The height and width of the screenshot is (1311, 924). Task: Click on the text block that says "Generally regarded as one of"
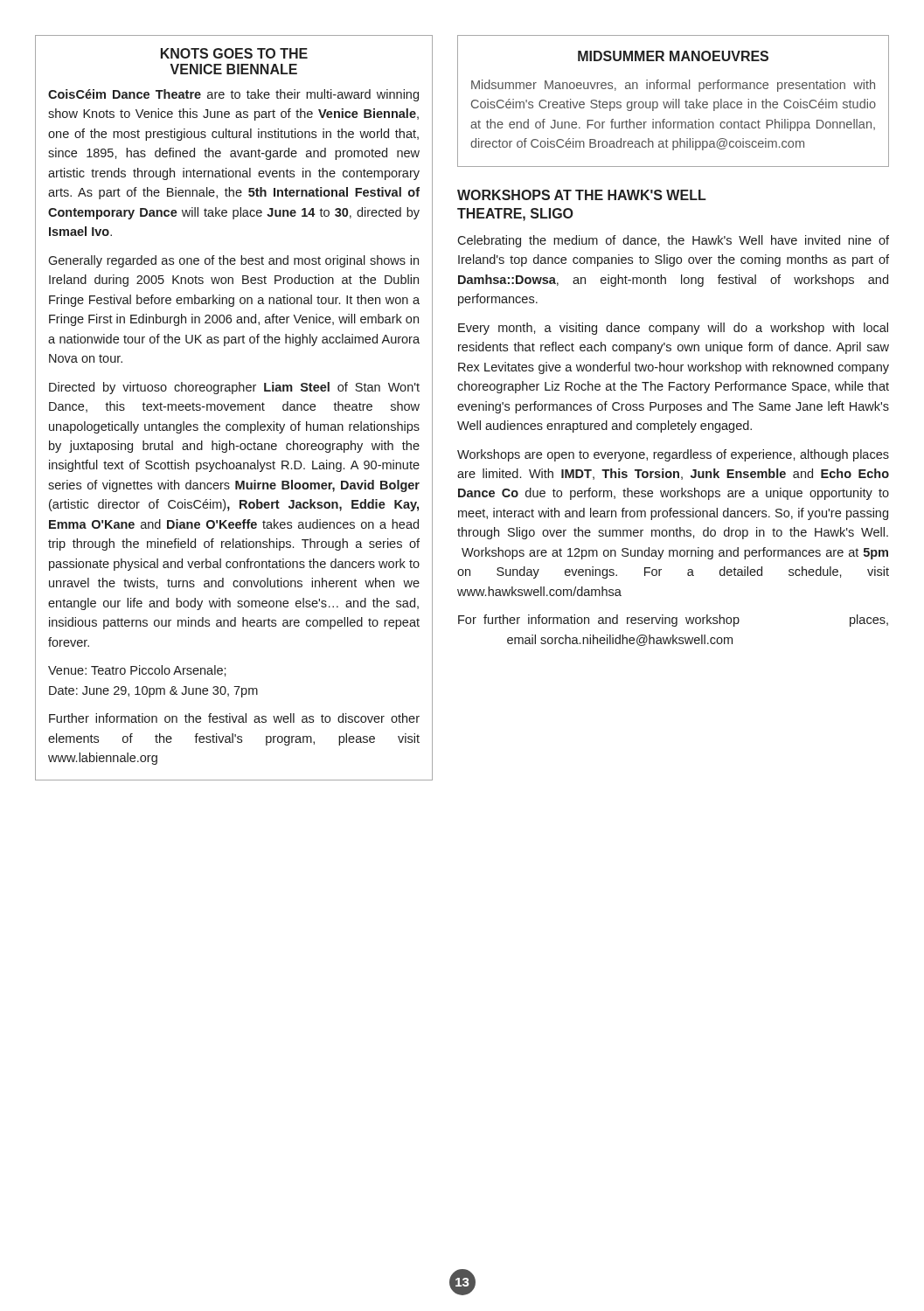(234, 309)
